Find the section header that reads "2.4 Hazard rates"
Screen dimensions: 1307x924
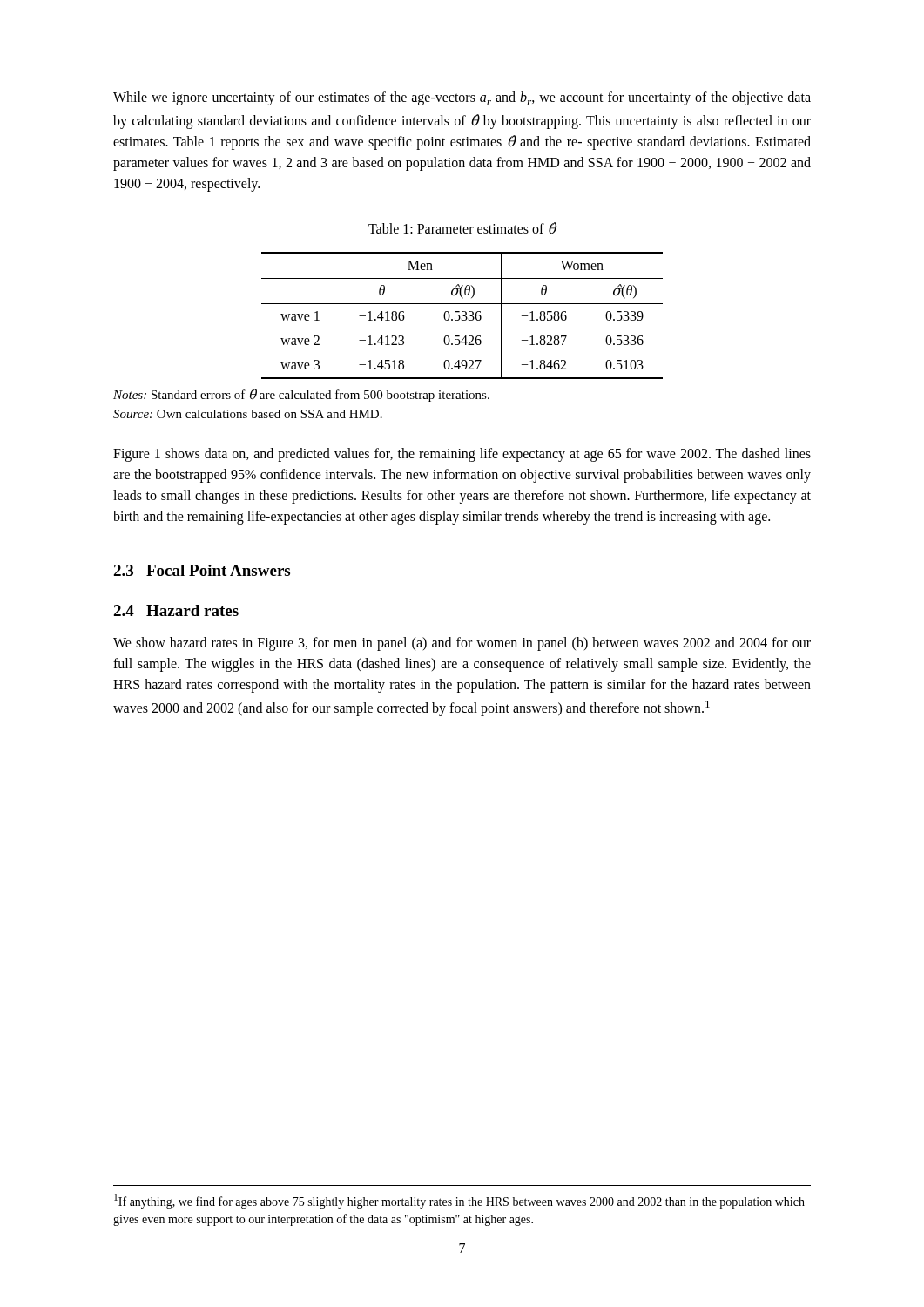176,610
